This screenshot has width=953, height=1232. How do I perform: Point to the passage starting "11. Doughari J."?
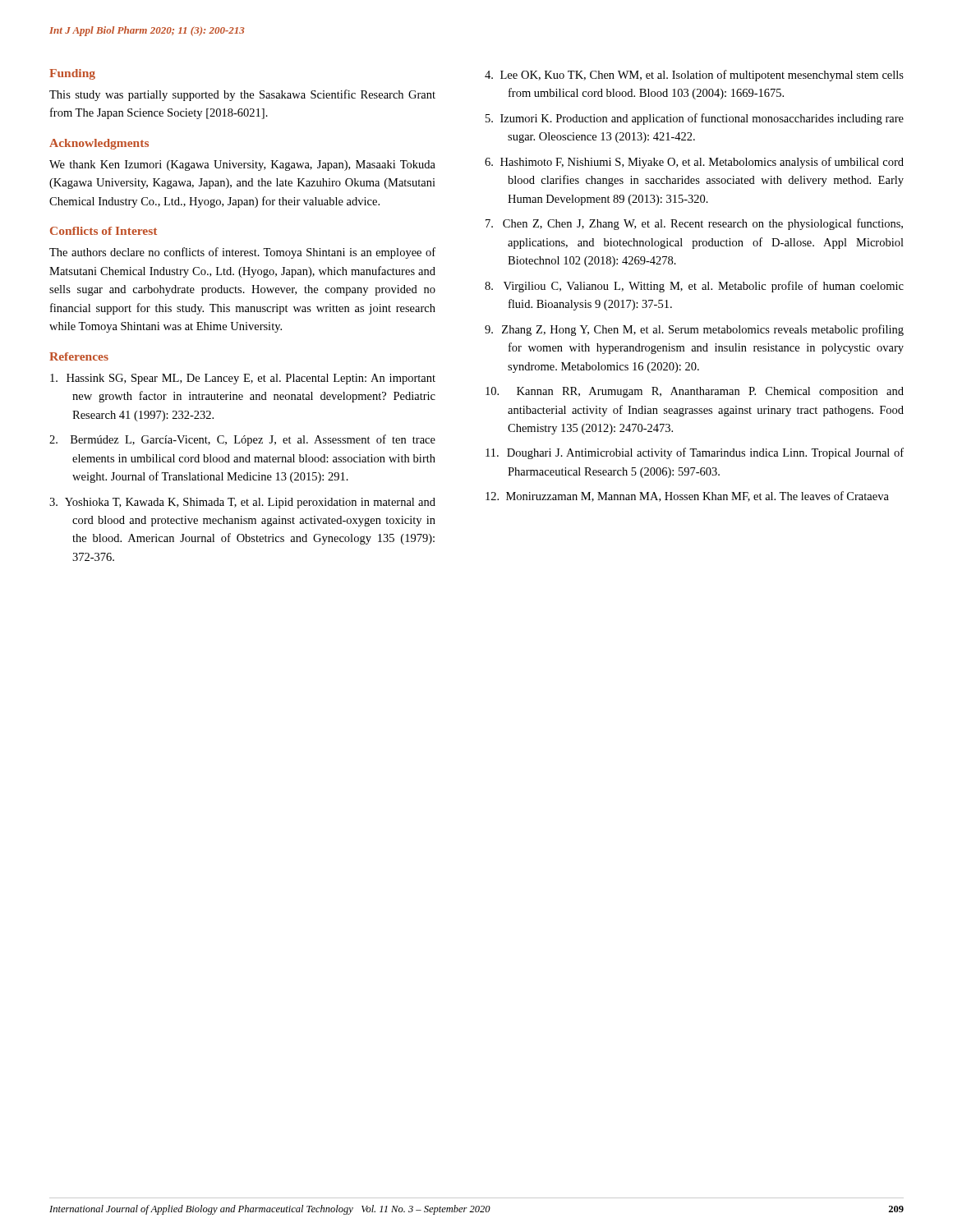pos(694,462)
